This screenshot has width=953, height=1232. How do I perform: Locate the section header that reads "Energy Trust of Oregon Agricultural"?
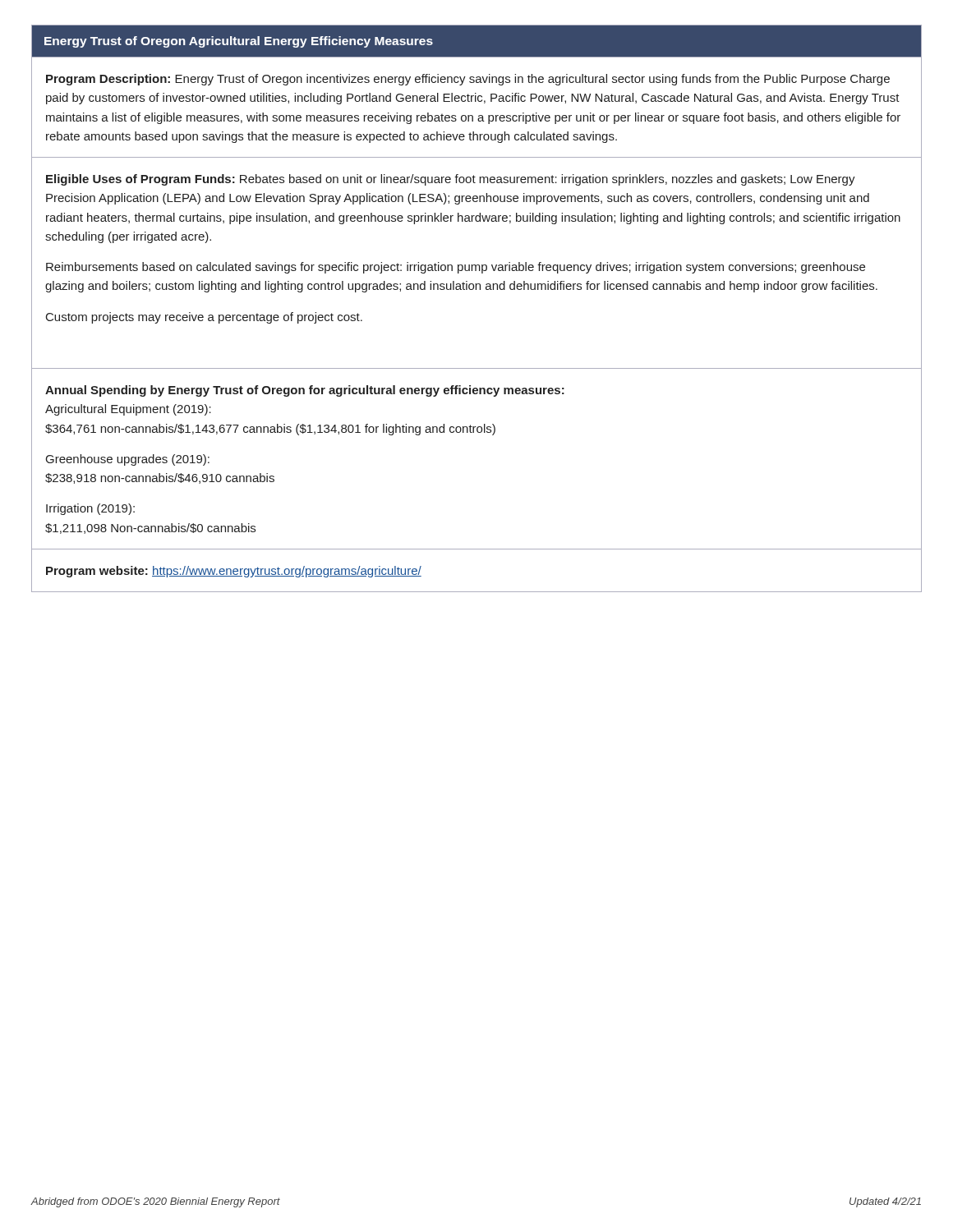point(238,41)
